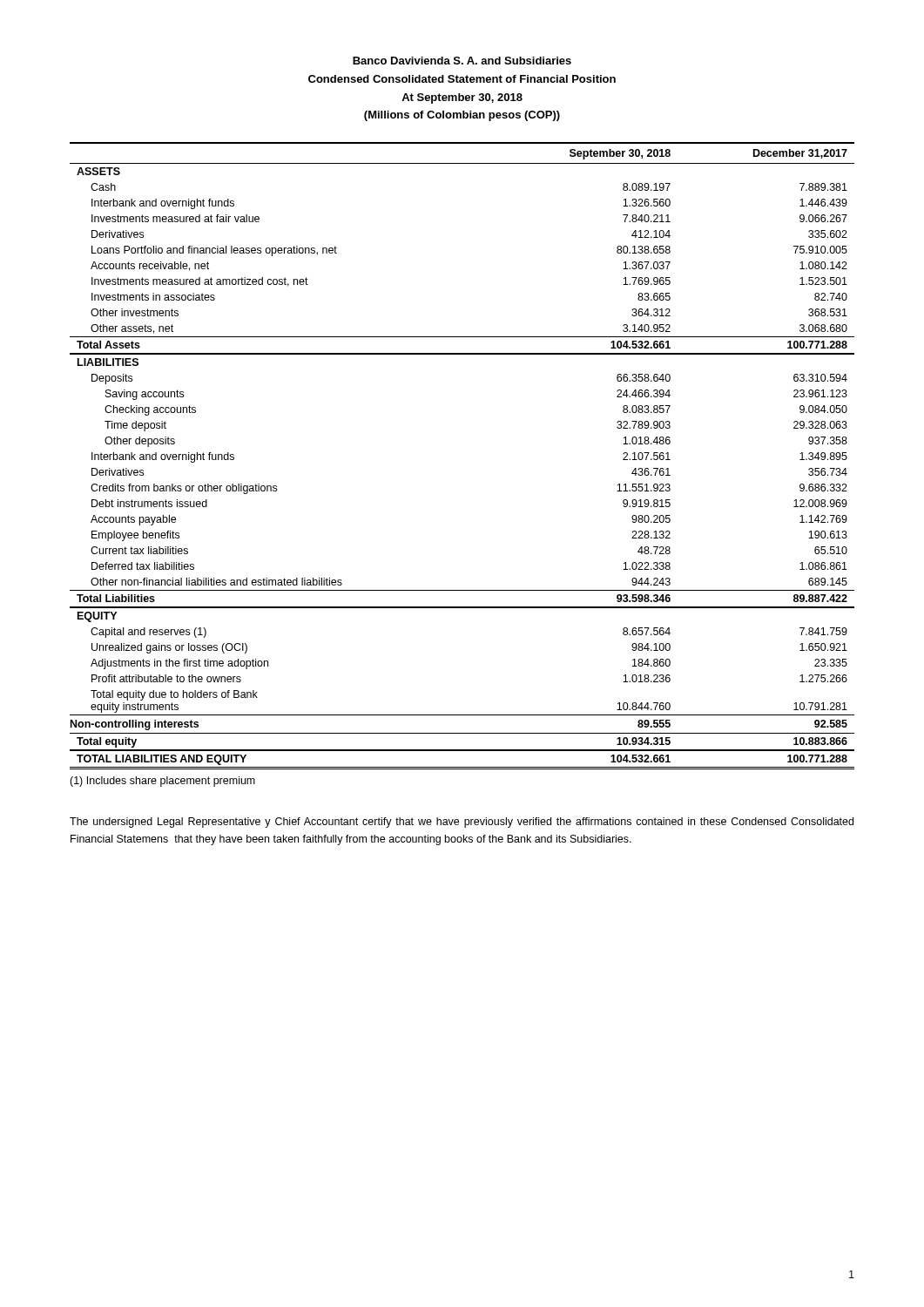Click on the table containing "Investments in associates"

[462, 456]
